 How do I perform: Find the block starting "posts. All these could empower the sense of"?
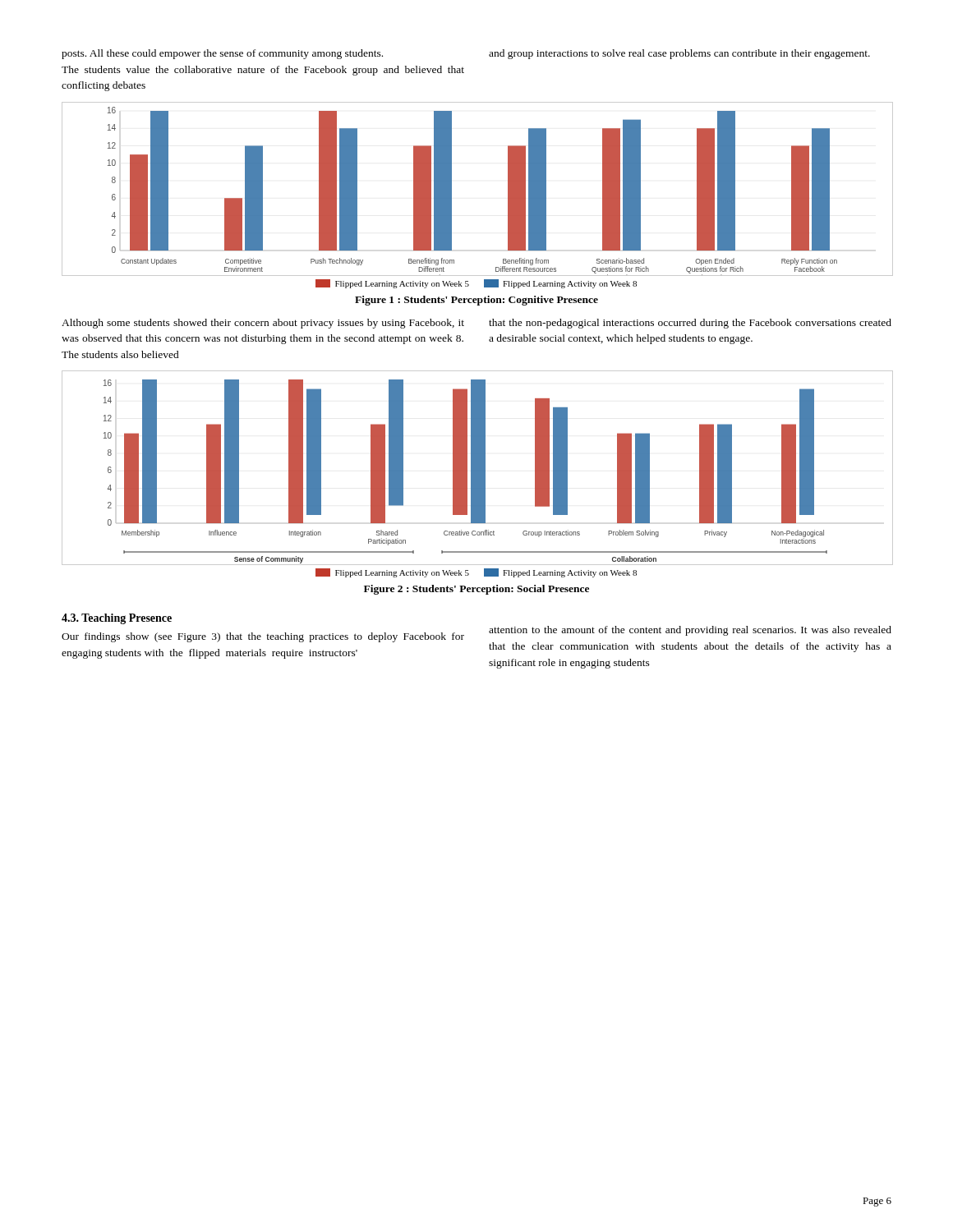[x=263, y=69]
